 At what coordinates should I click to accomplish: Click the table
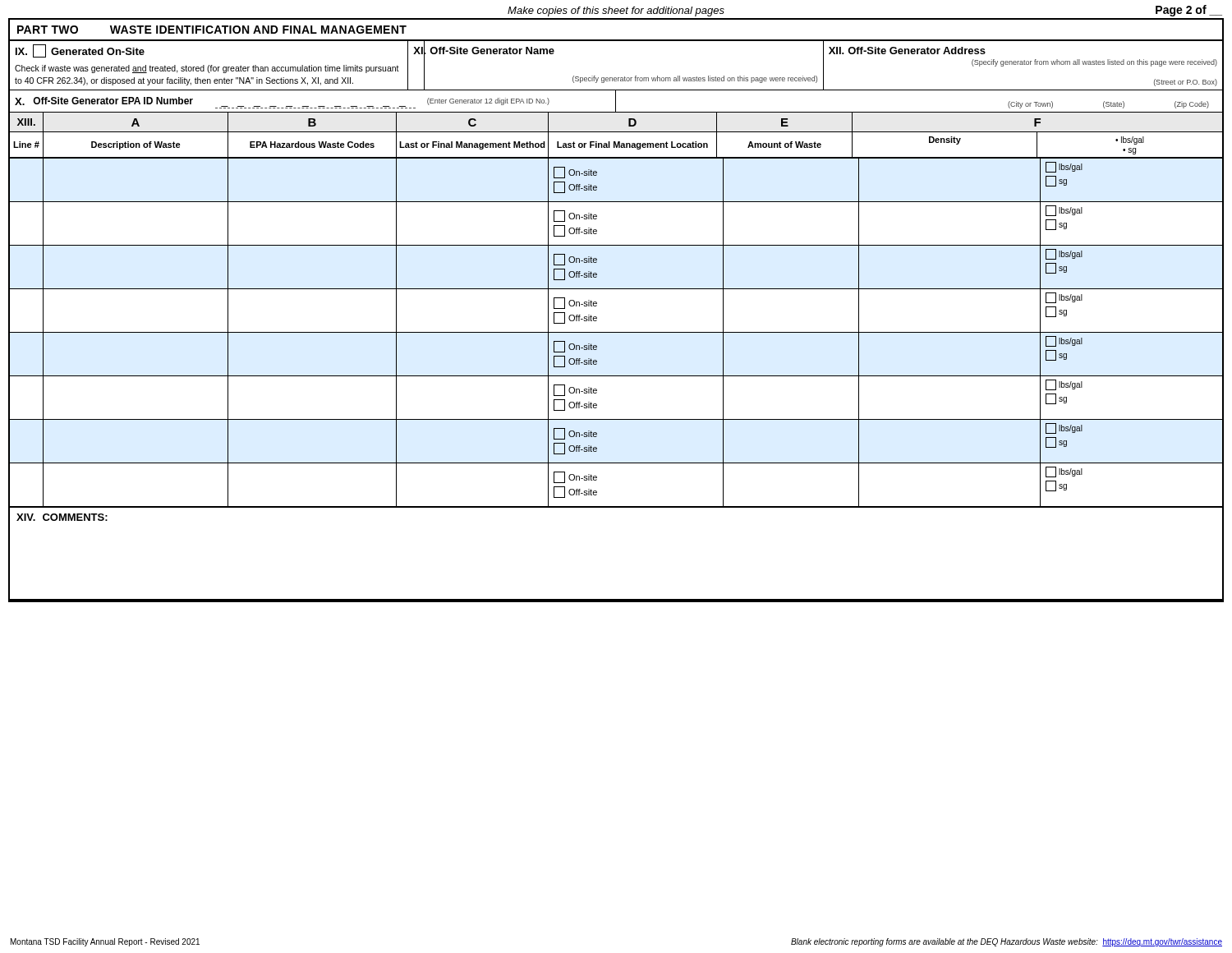pos(616,66)
